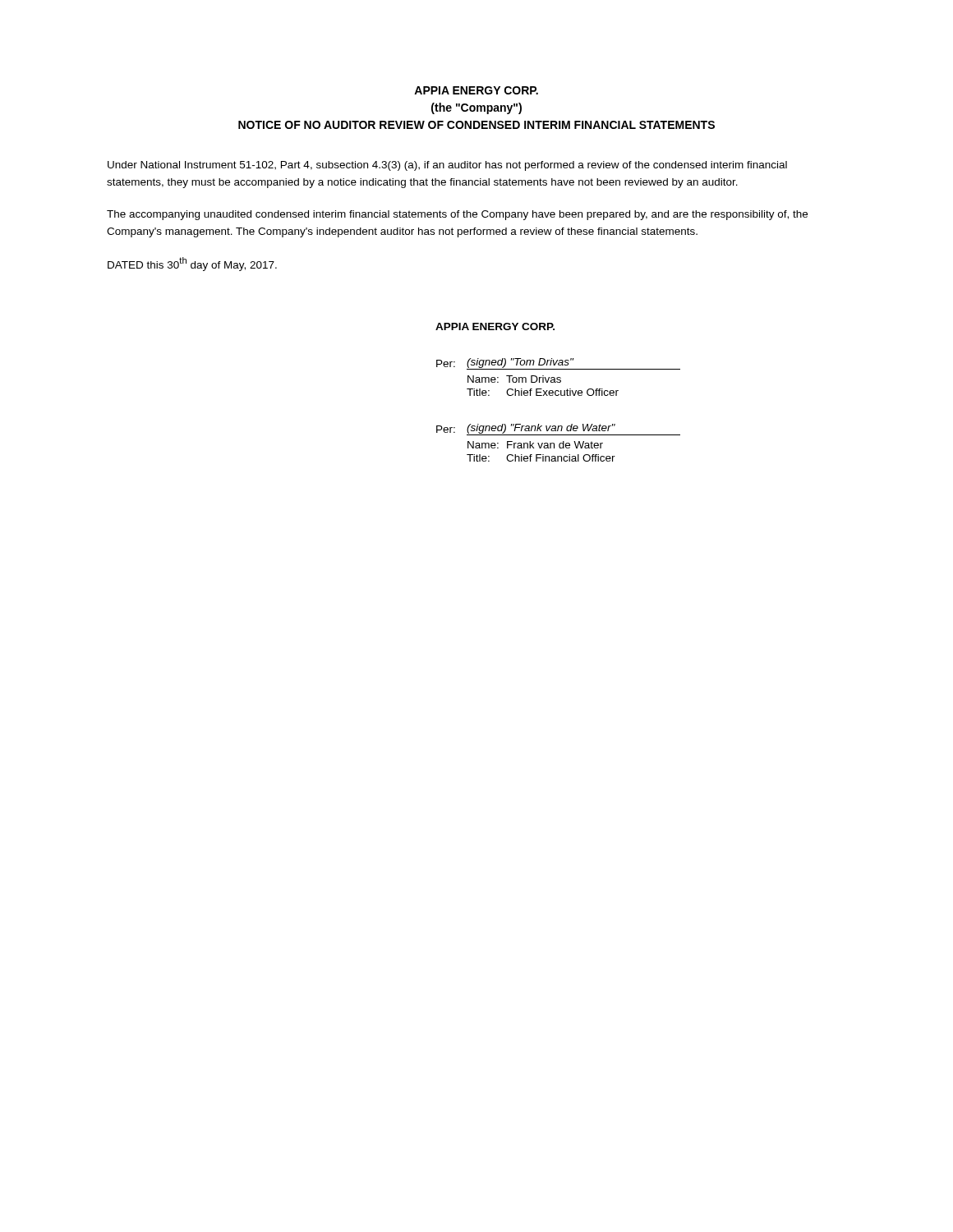Locate the text block with the text "Under National Instrument 51-102, Part 4,"

447,173
